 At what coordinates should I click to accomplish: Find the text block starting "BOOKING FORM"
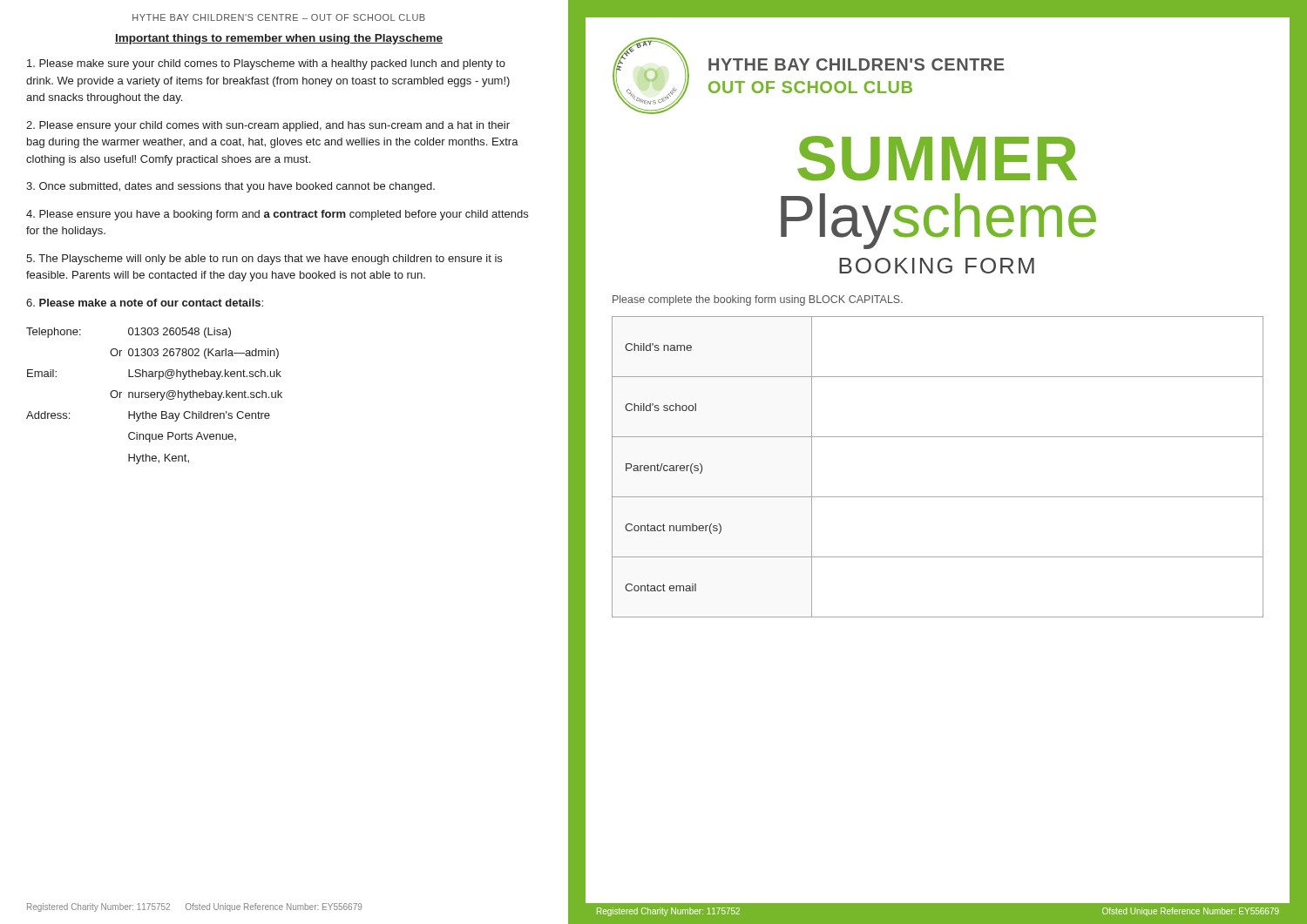pos(938,266)
